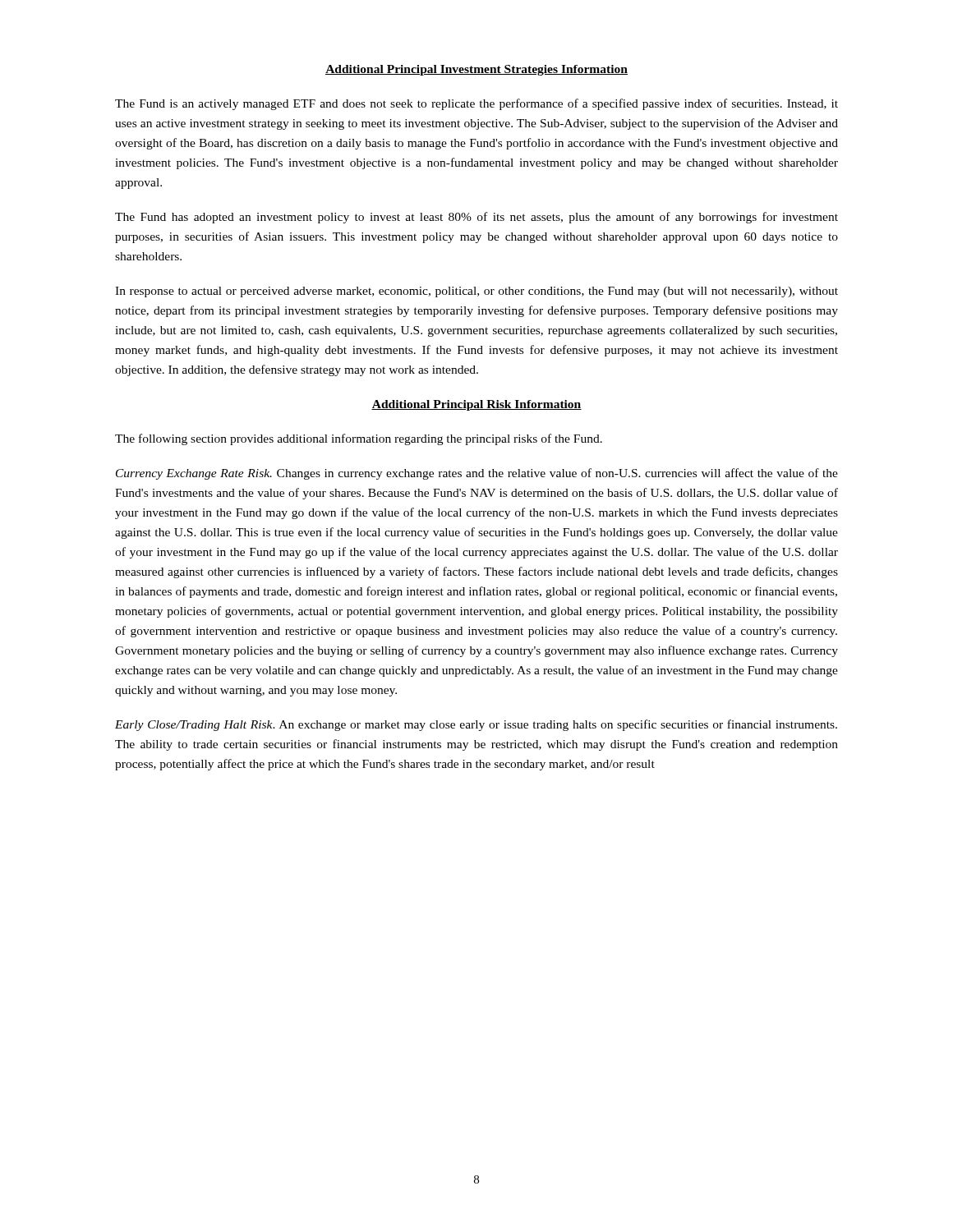Click on the element starting "In response to actual or perceived adverse market,"
The width and height of the screenshot is (953, 1232).
click(476, 330)
